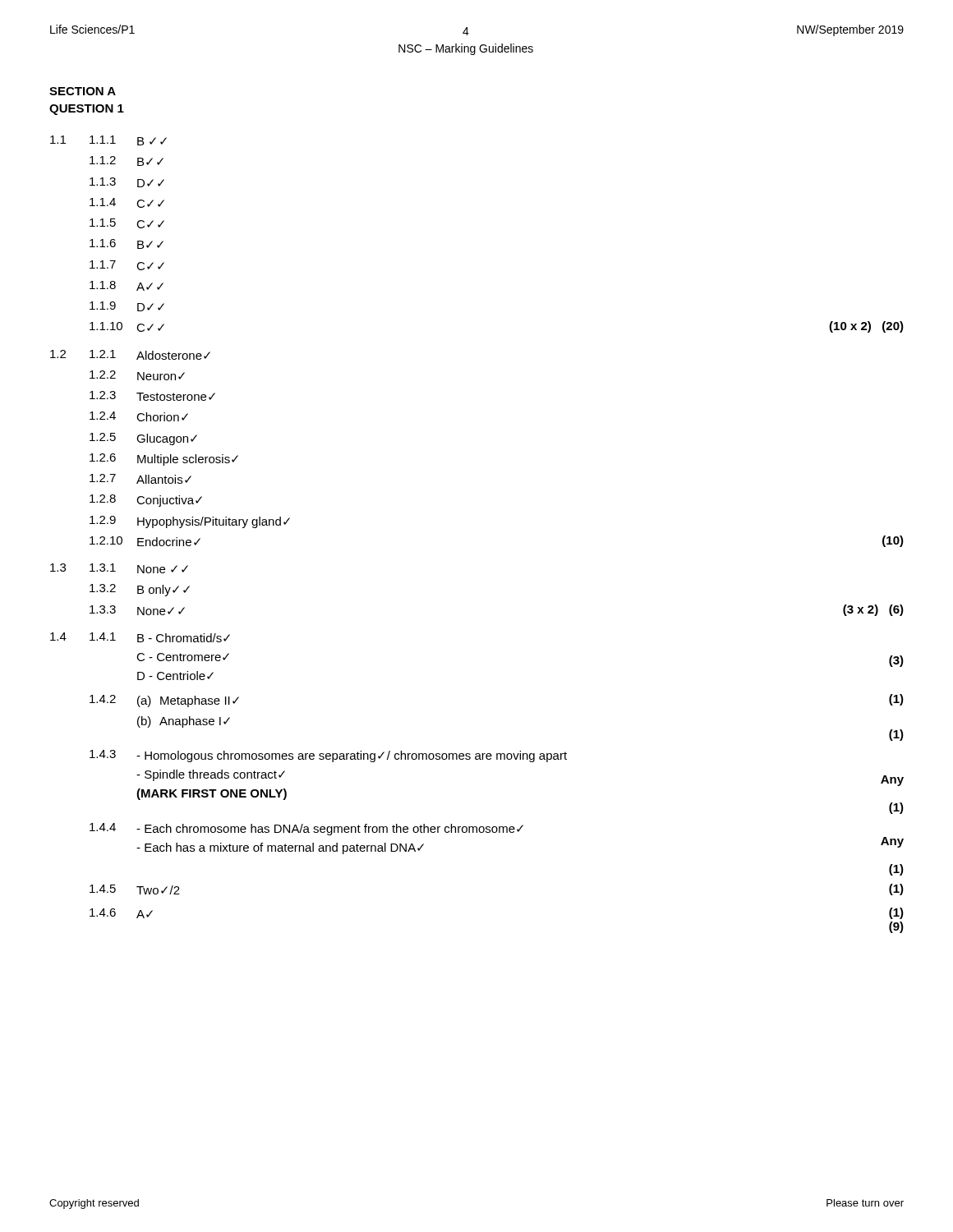Locate the section header

click(476, 99)
